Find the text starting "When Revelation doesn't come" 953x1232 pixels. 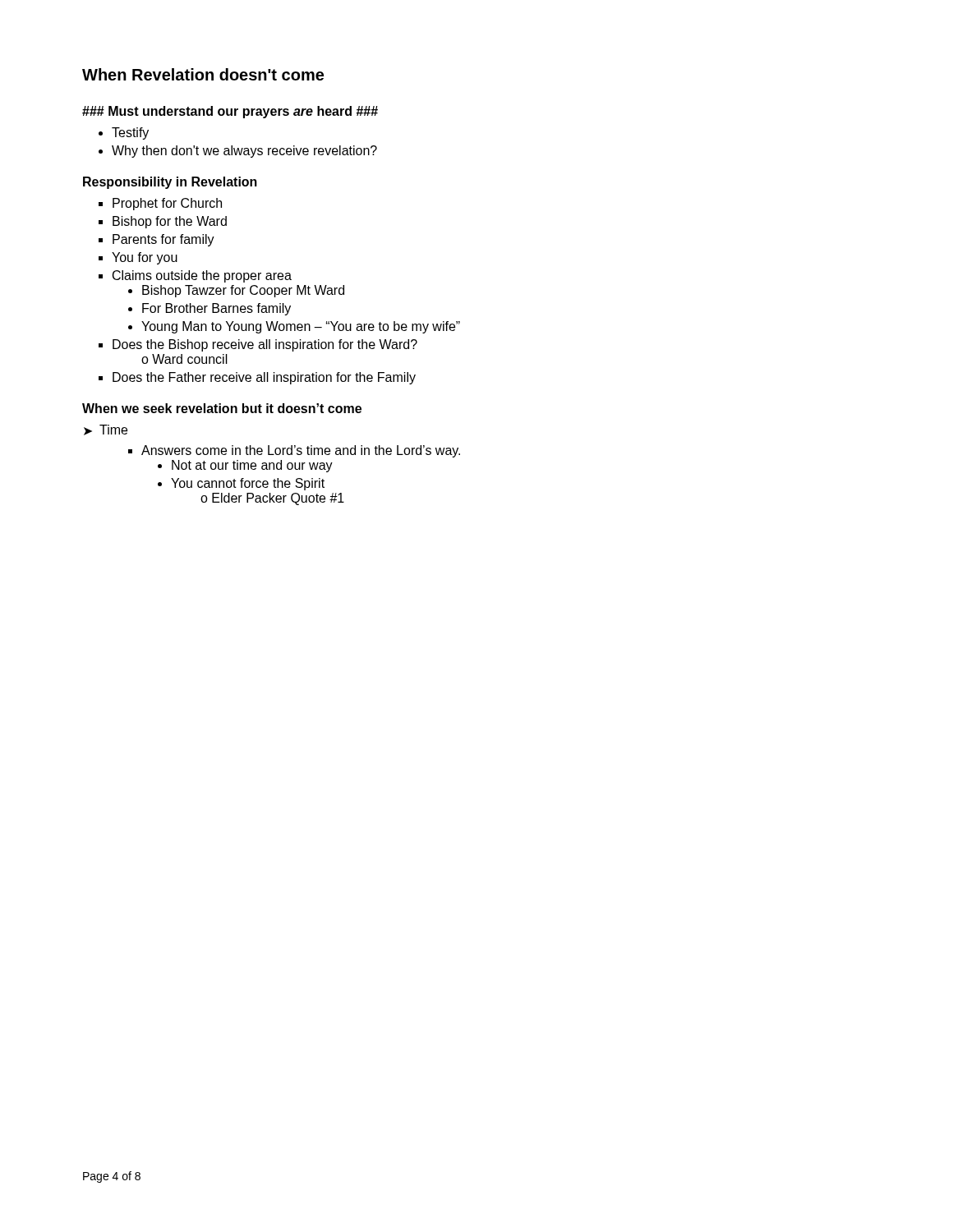coord(203,75)
